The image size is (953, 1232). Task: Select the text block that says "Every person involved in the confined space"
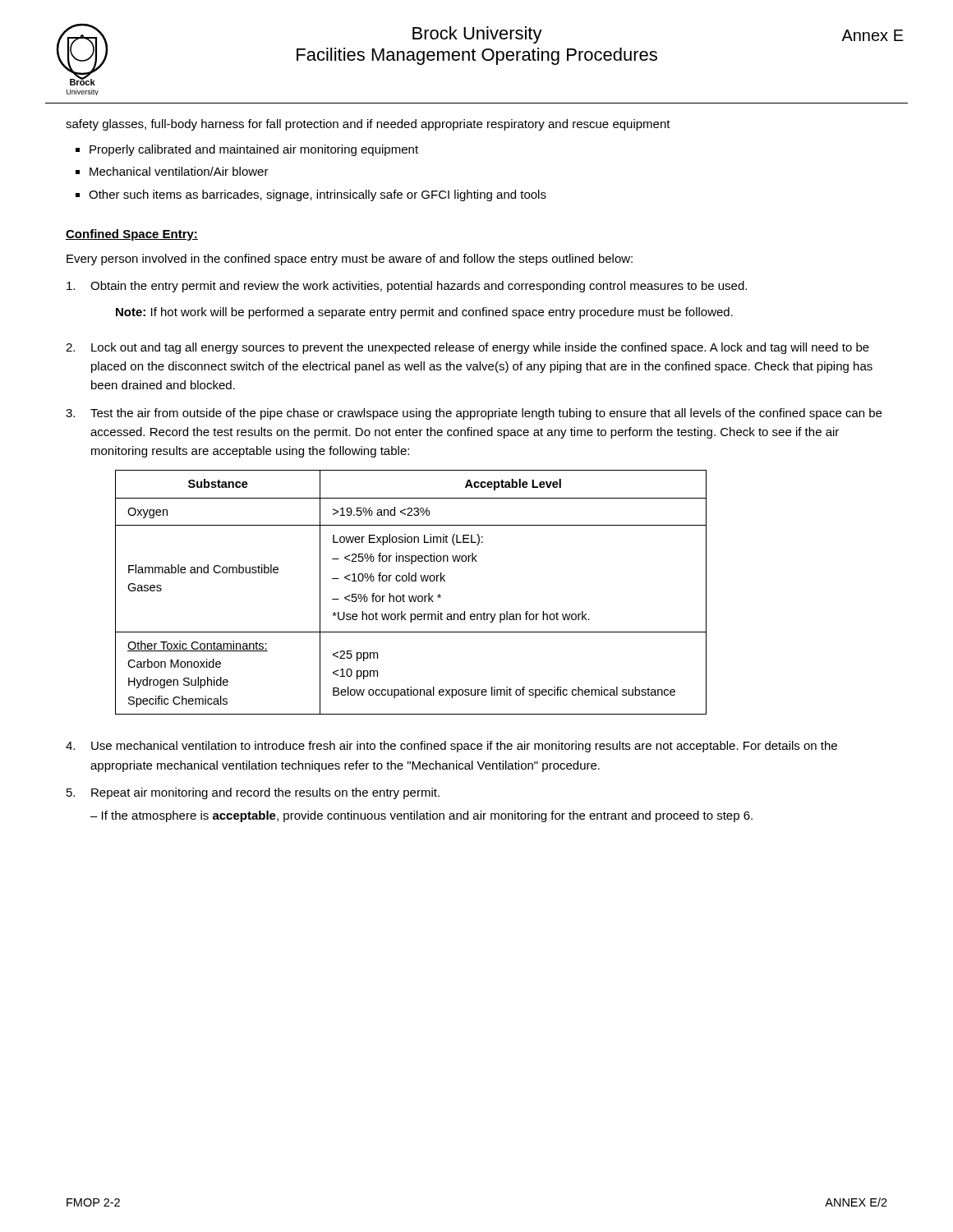(x=350, y=258)
